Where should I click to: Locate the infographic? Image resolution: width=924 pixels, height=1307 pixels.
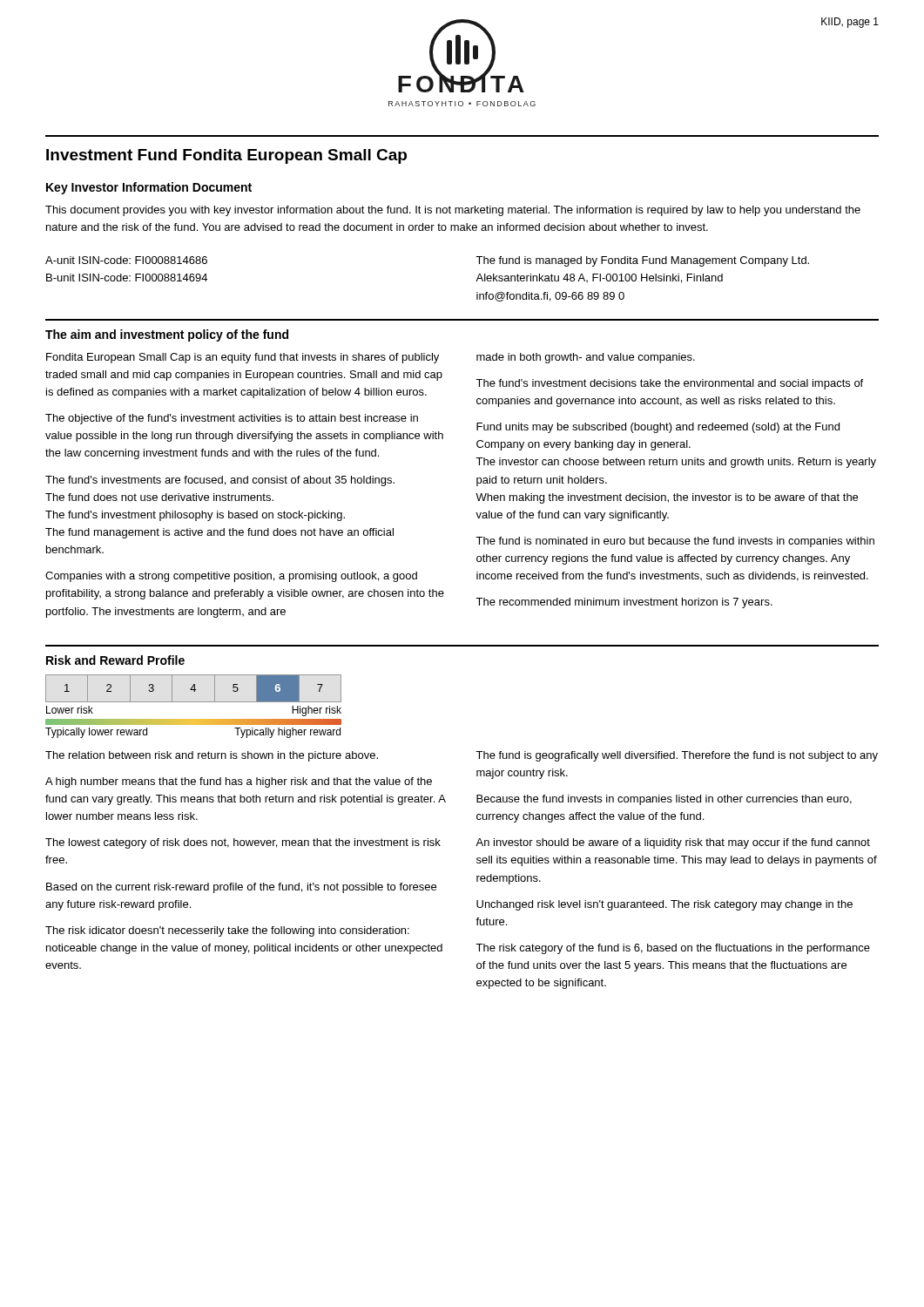click(462, 706)
